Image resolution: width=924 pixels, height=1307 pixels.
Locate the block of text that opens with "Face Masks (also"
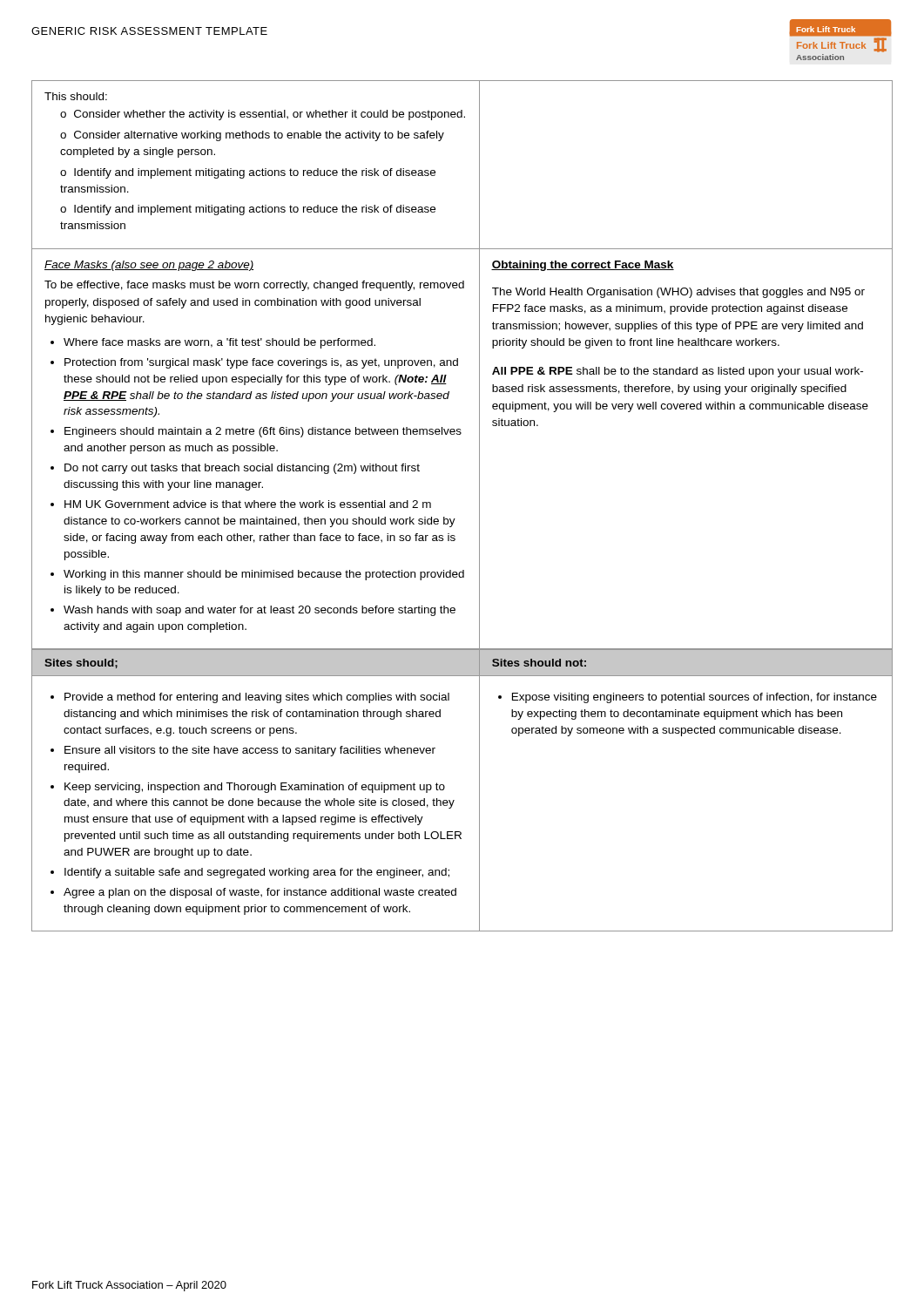255,447
